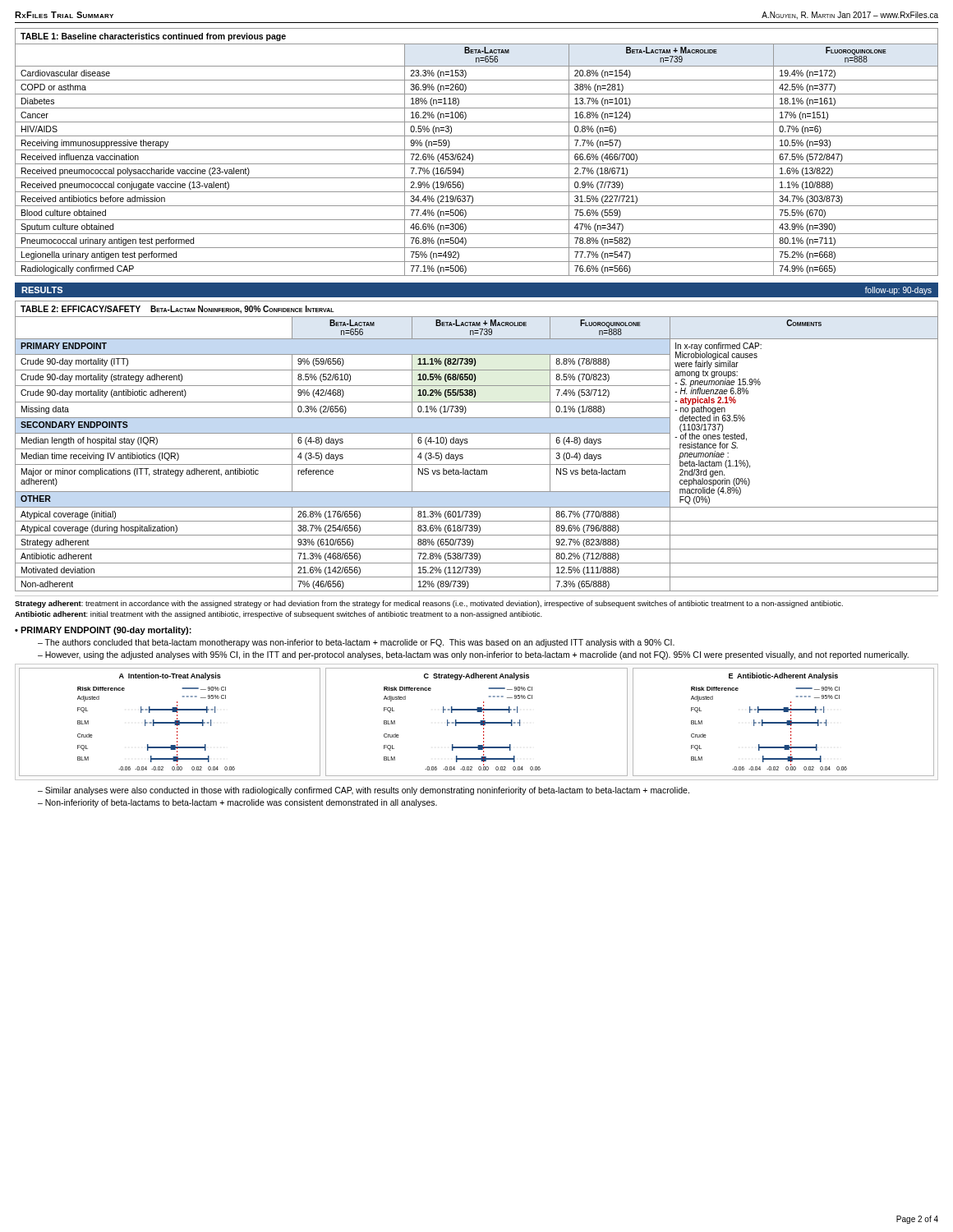This screenshot has height=1232, width=953.
Task: Navigate to the text starting "– Similar analyses were also"
Action: [364, 790]
